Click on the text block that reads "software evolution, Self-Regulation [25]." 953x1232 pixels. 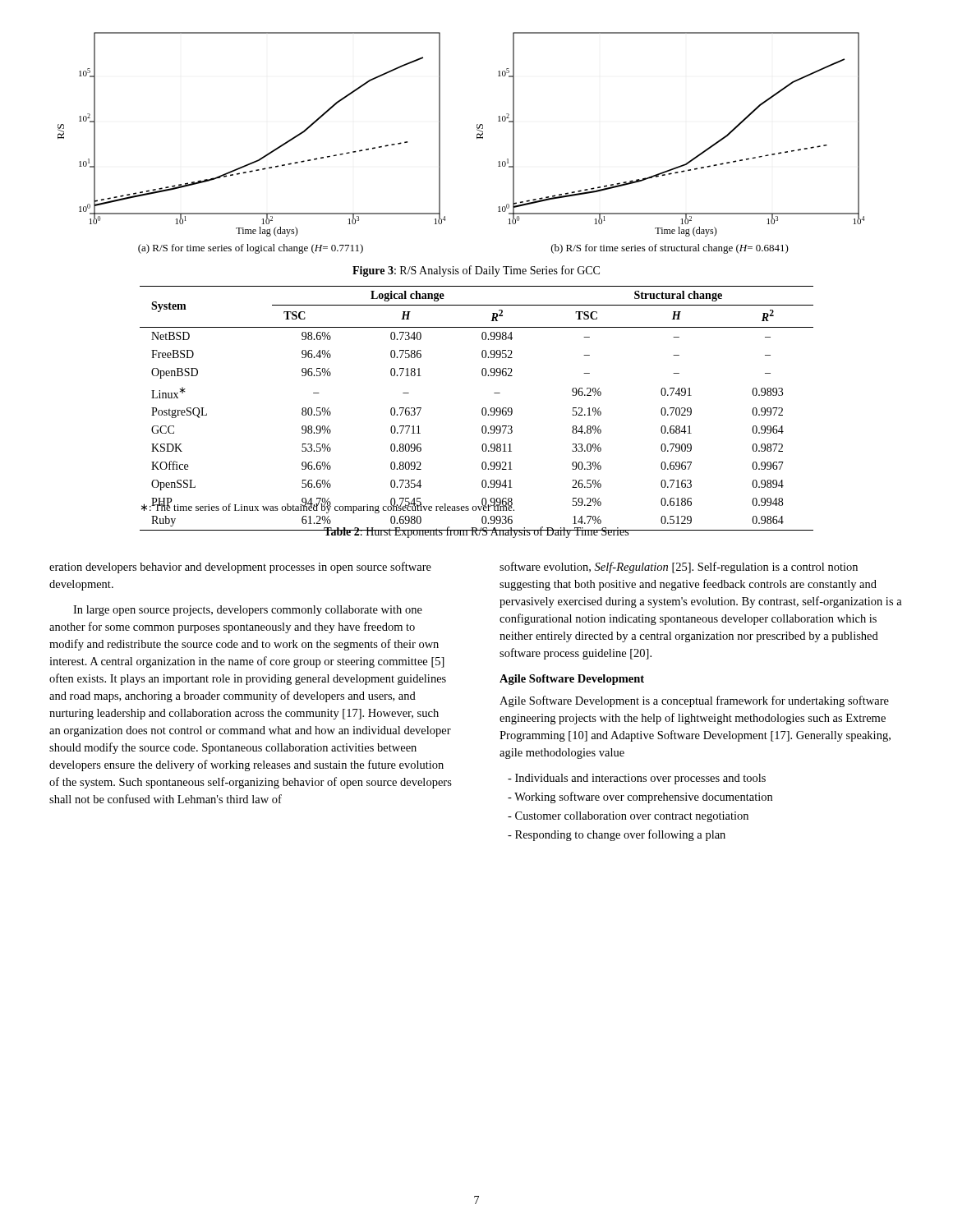point(702,610)
